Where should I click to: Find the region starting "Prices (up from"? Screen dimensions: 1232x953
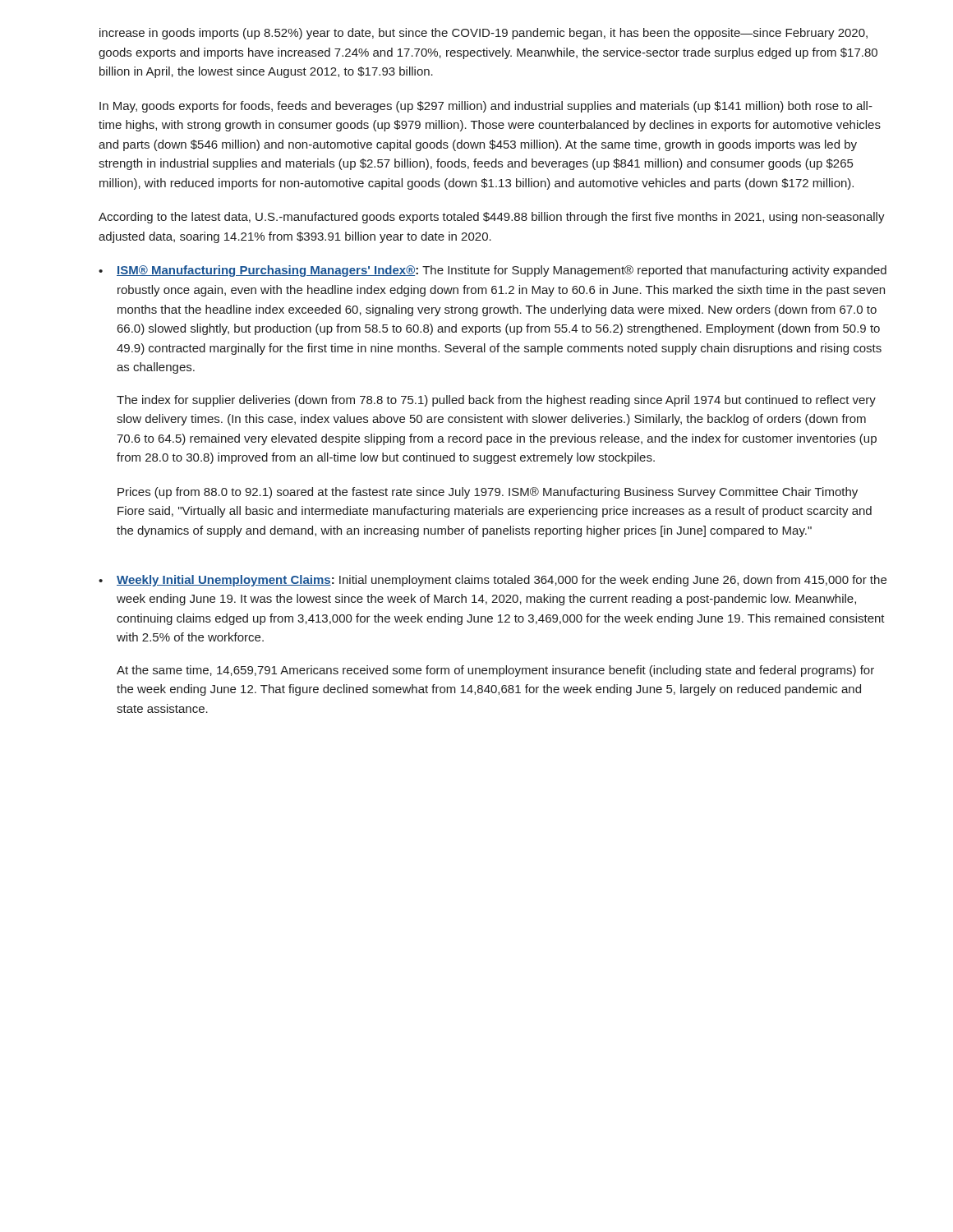tap(494, 511)
